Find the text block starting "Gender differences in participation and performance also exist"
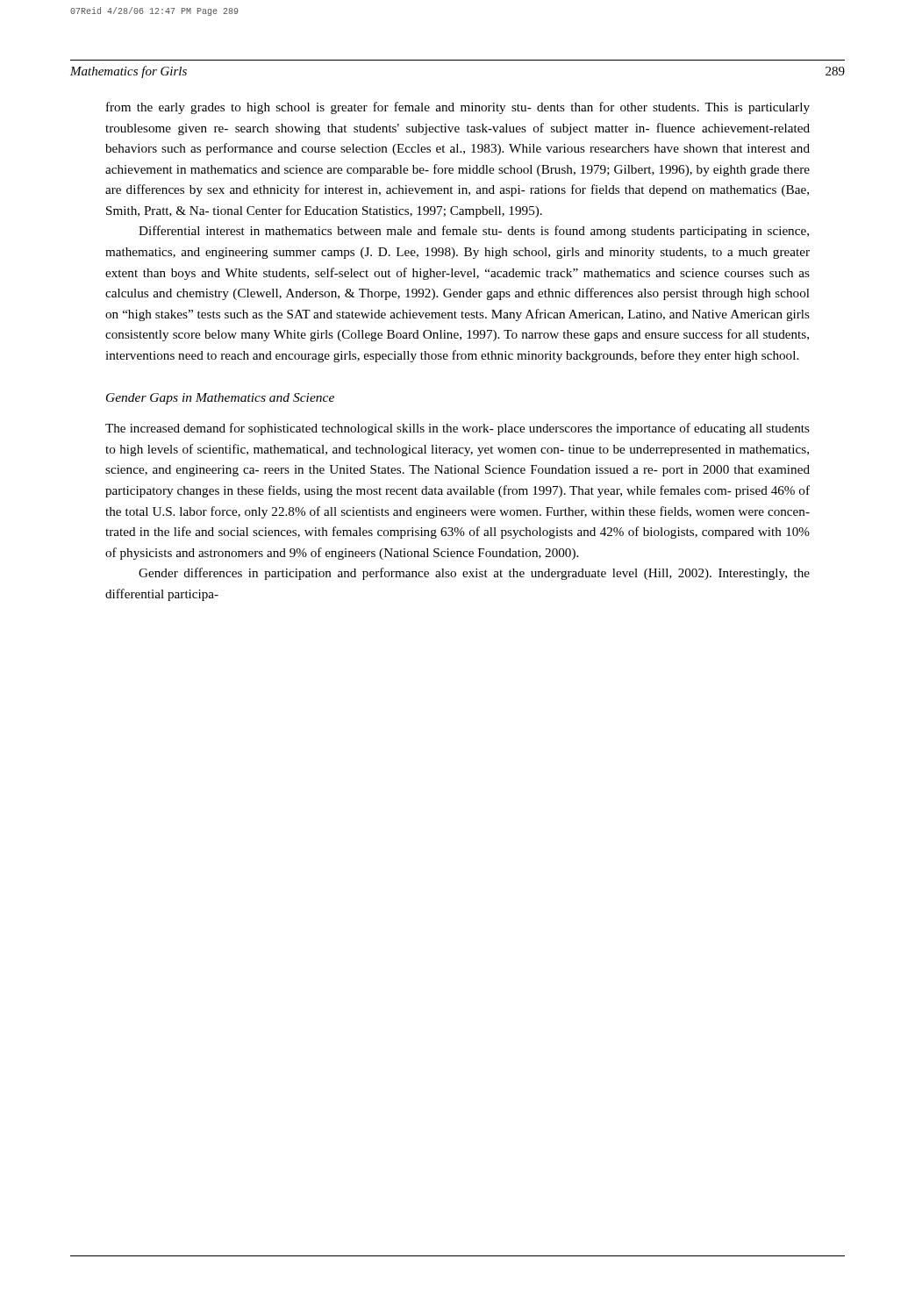This screenshot has height=1316, width=915. (x=458, y=583)
